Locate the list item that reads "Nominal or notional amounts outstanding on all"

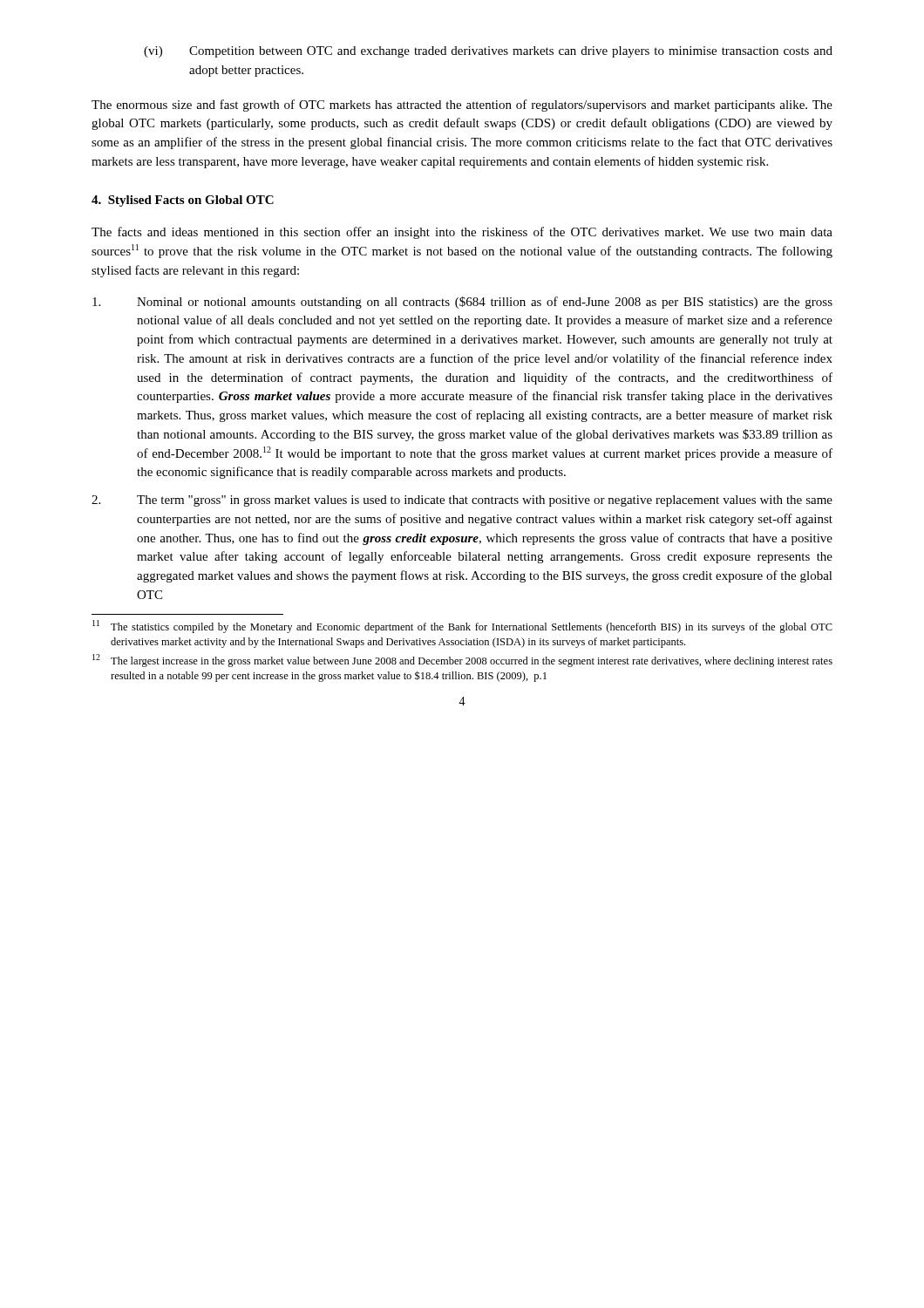[x=462, y=387]
